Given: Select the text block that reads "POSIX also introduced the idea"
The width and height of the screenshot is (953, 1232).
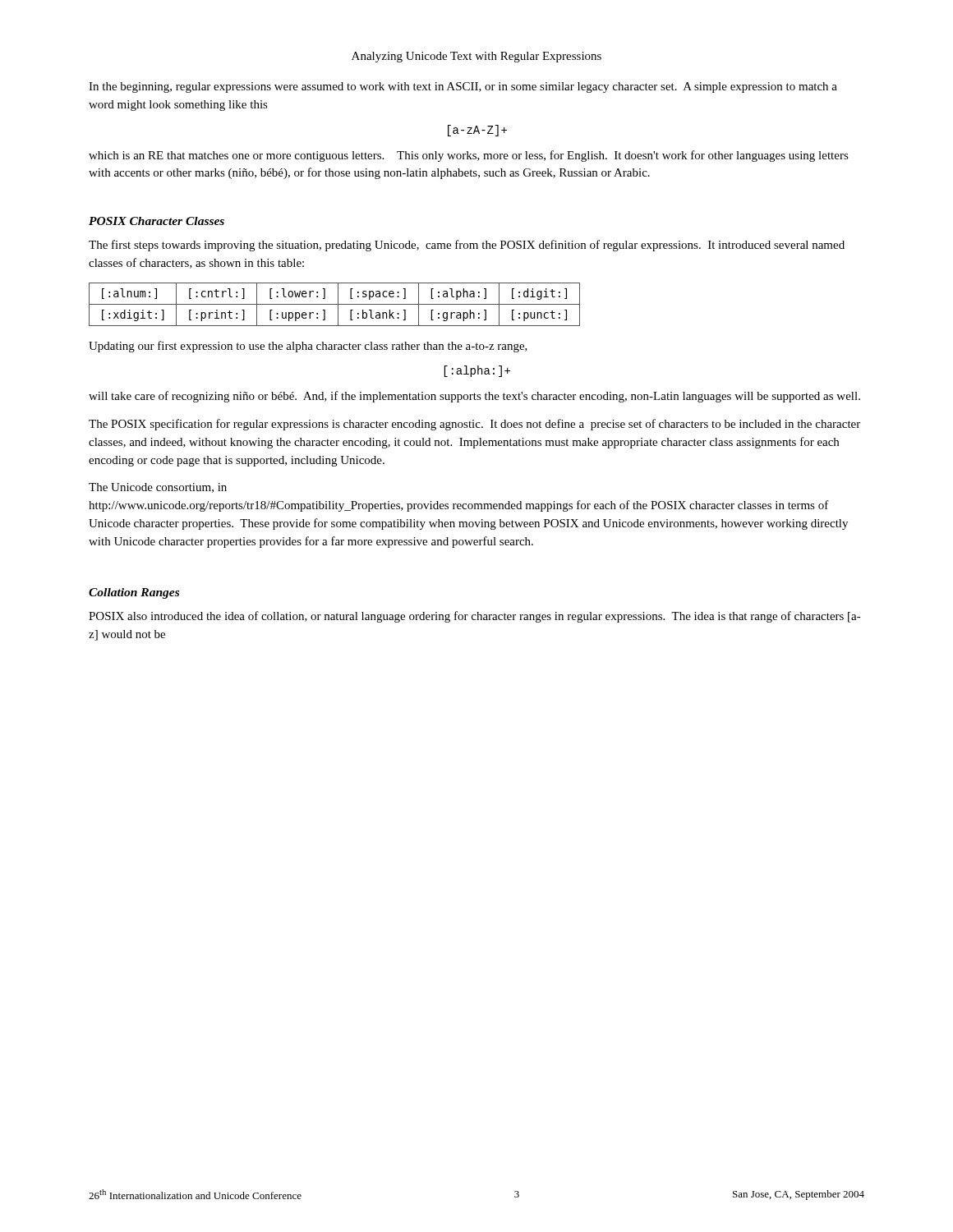Looking at the screenshot, I should [x=475, y=625].
